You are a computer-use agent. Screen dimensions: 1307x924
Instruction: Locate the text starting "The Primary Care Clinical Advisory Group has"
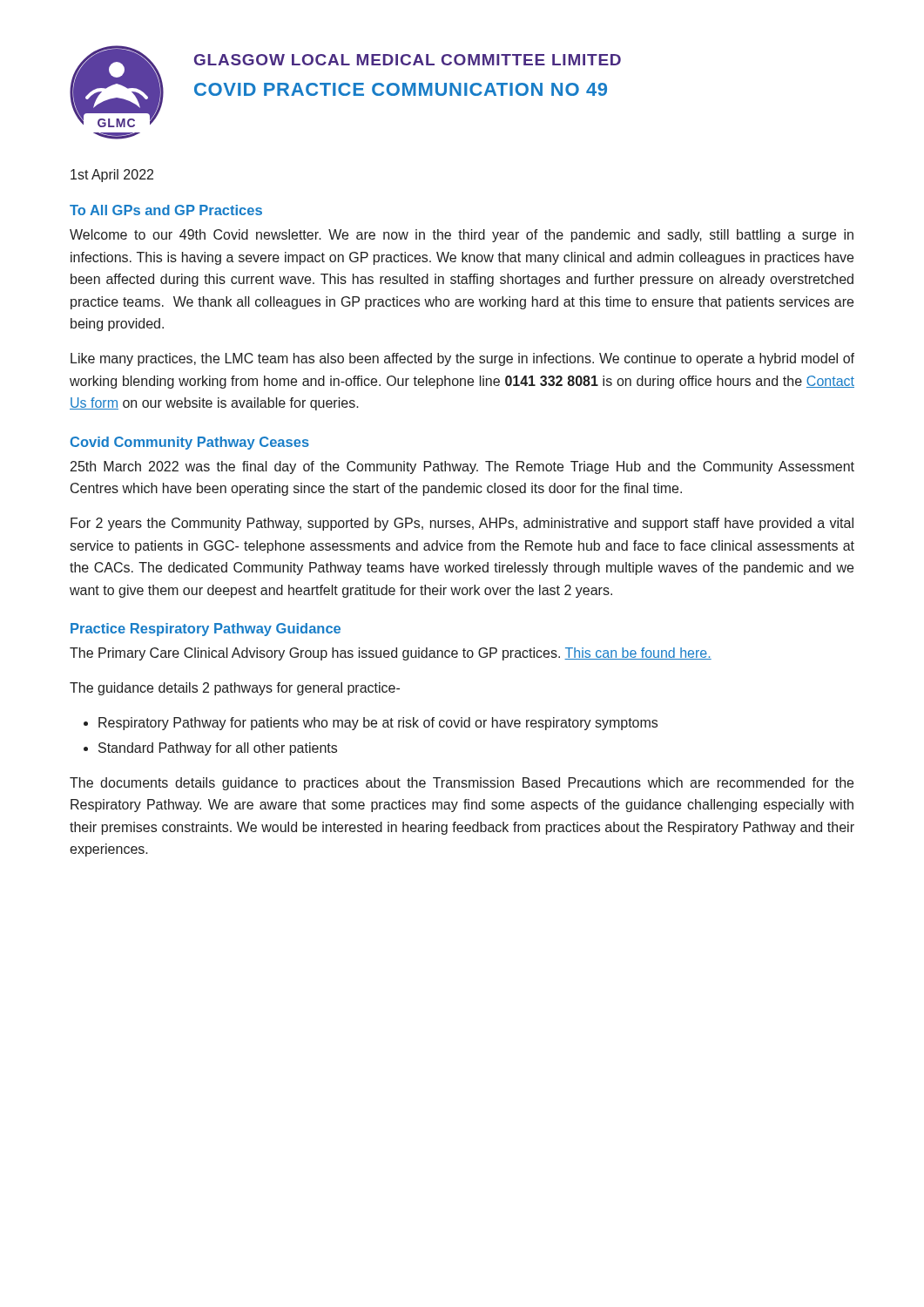pos(390,653)
